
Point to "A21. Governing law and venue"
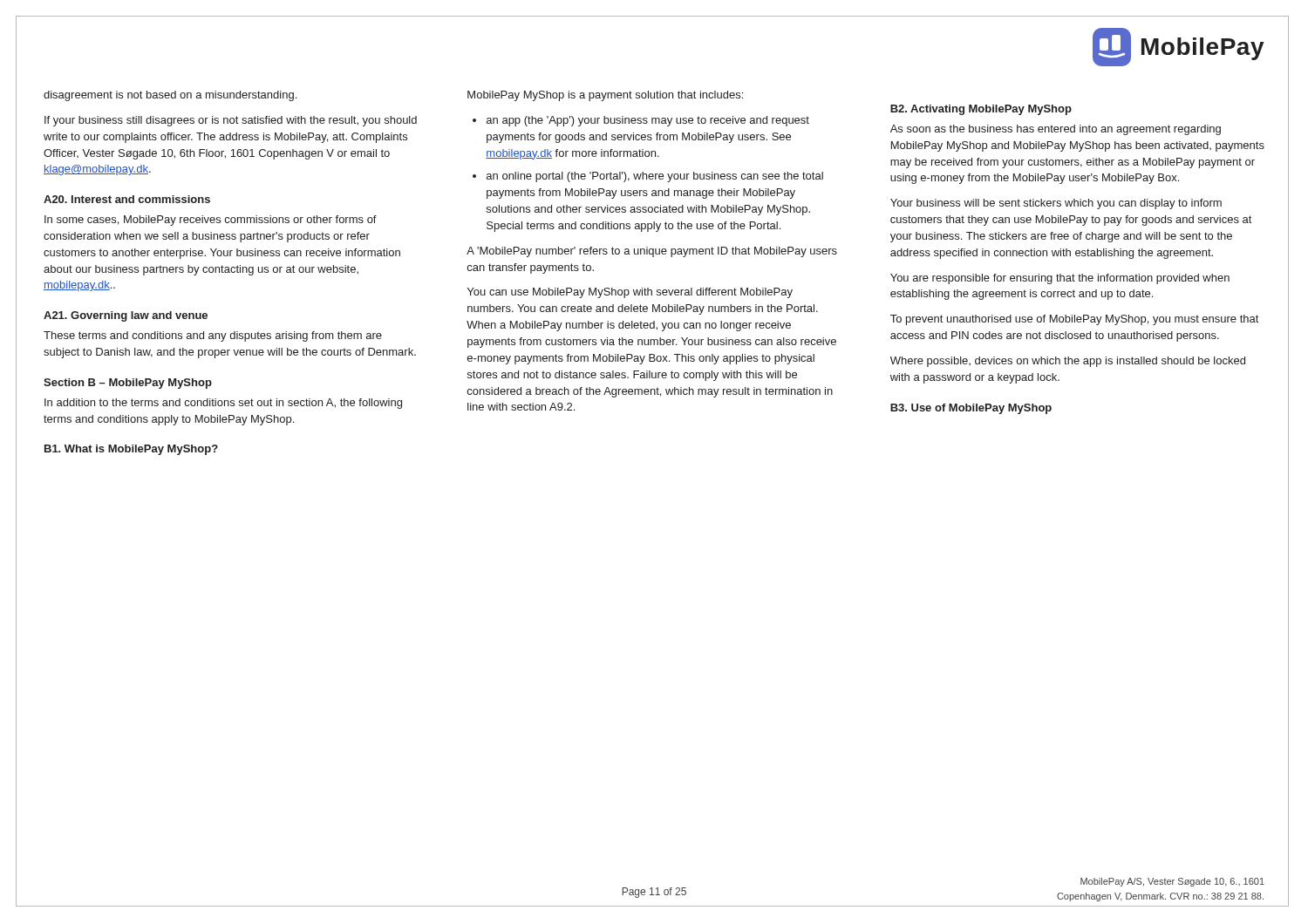126,315
